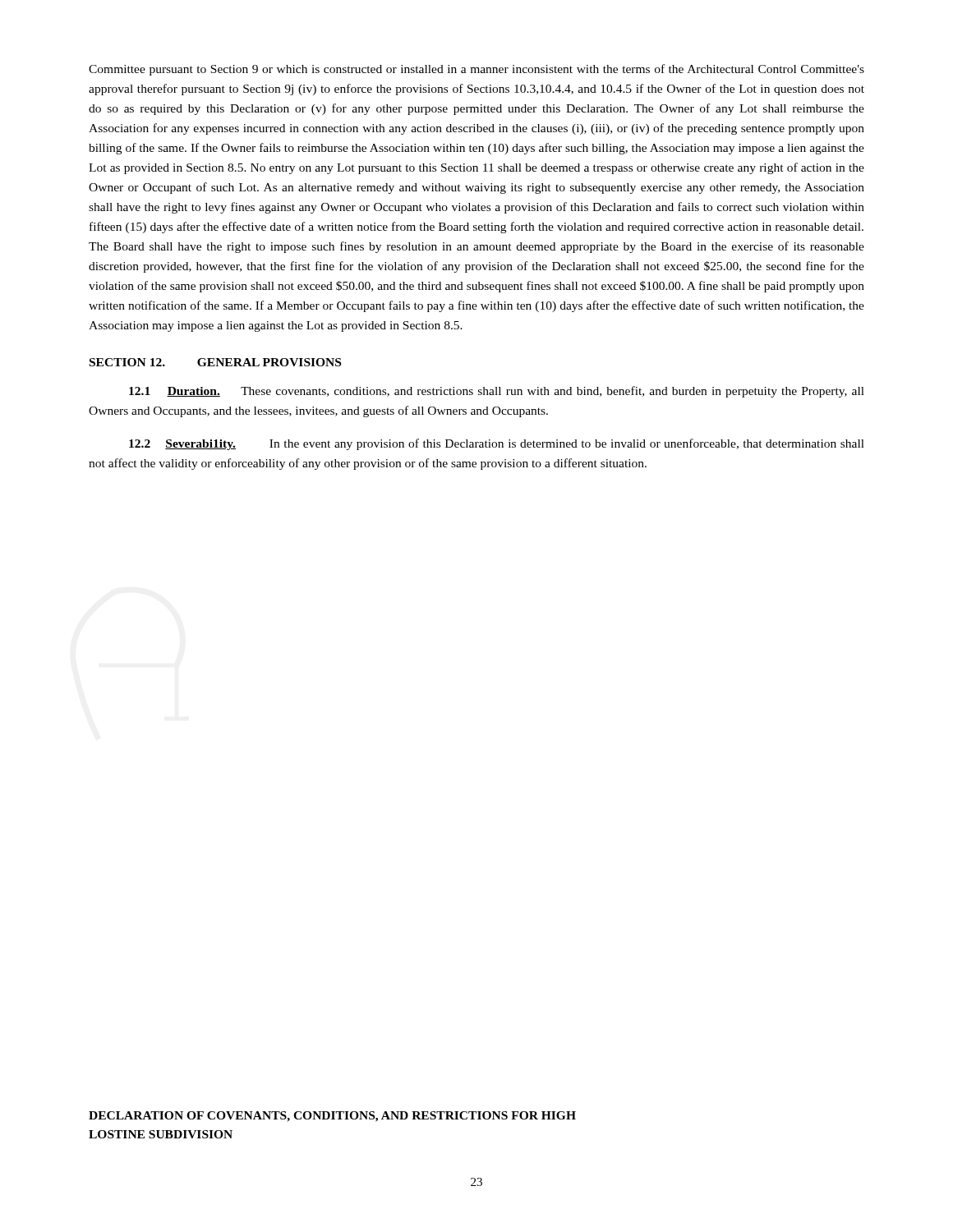953x1232 pixels.
Task: Click on the text block that says "2 Severabi1ity. In the event any"
Action: tap(476, 453)
